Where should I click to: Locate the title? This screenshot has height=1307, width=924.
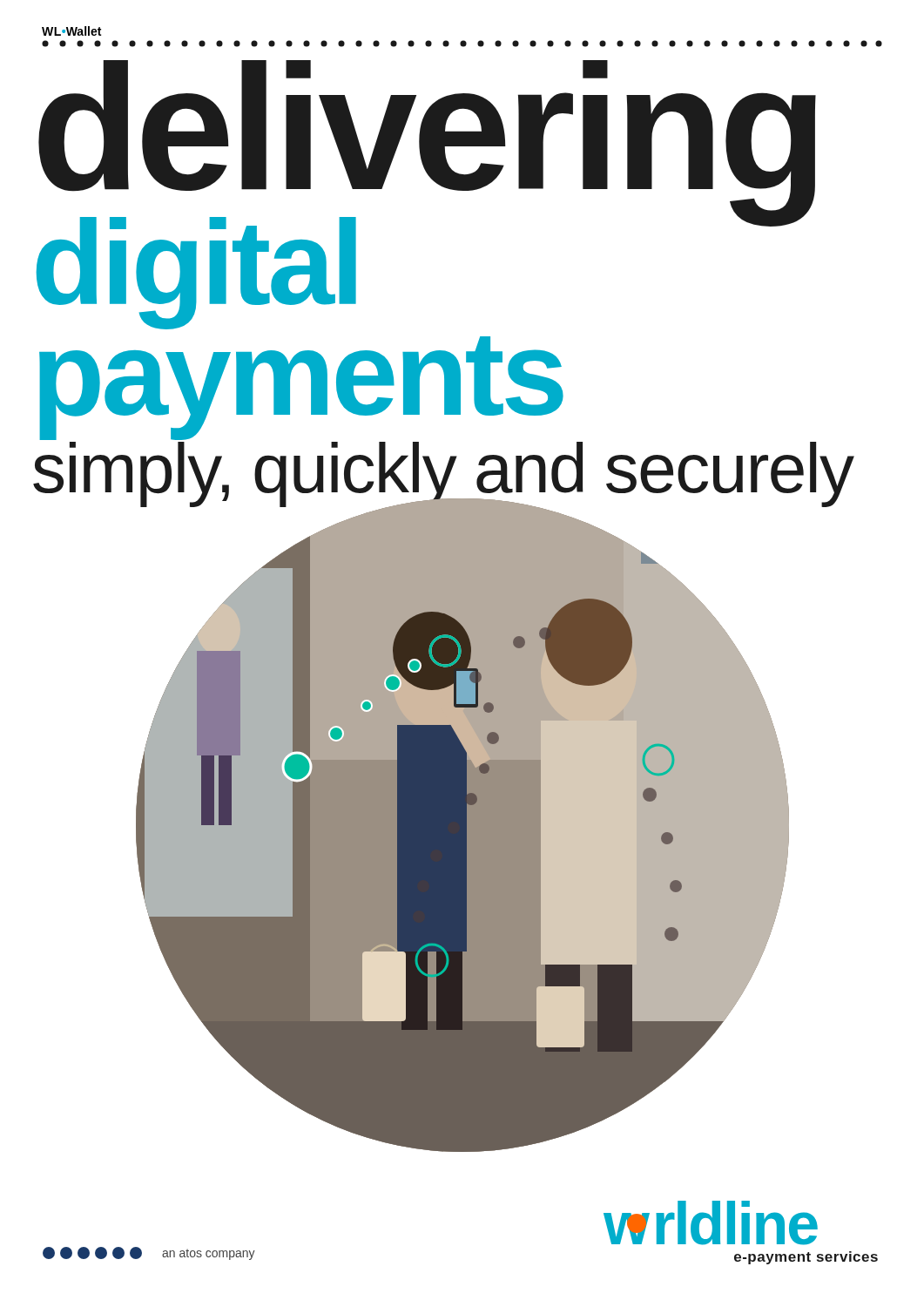pyautogui.click(x=462, y=277)
